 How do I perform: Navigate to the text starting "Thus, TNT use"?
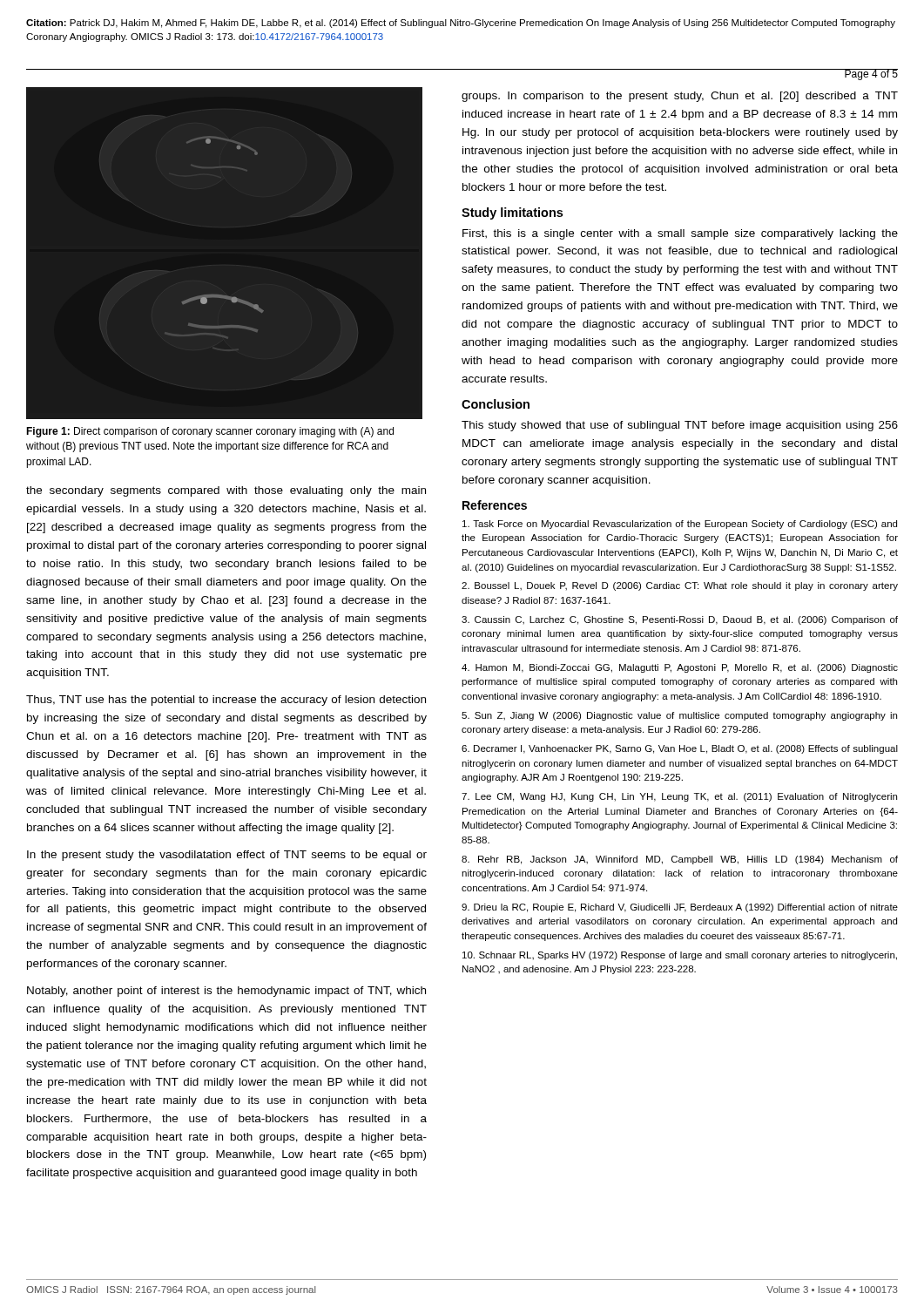tap(226, 764)
